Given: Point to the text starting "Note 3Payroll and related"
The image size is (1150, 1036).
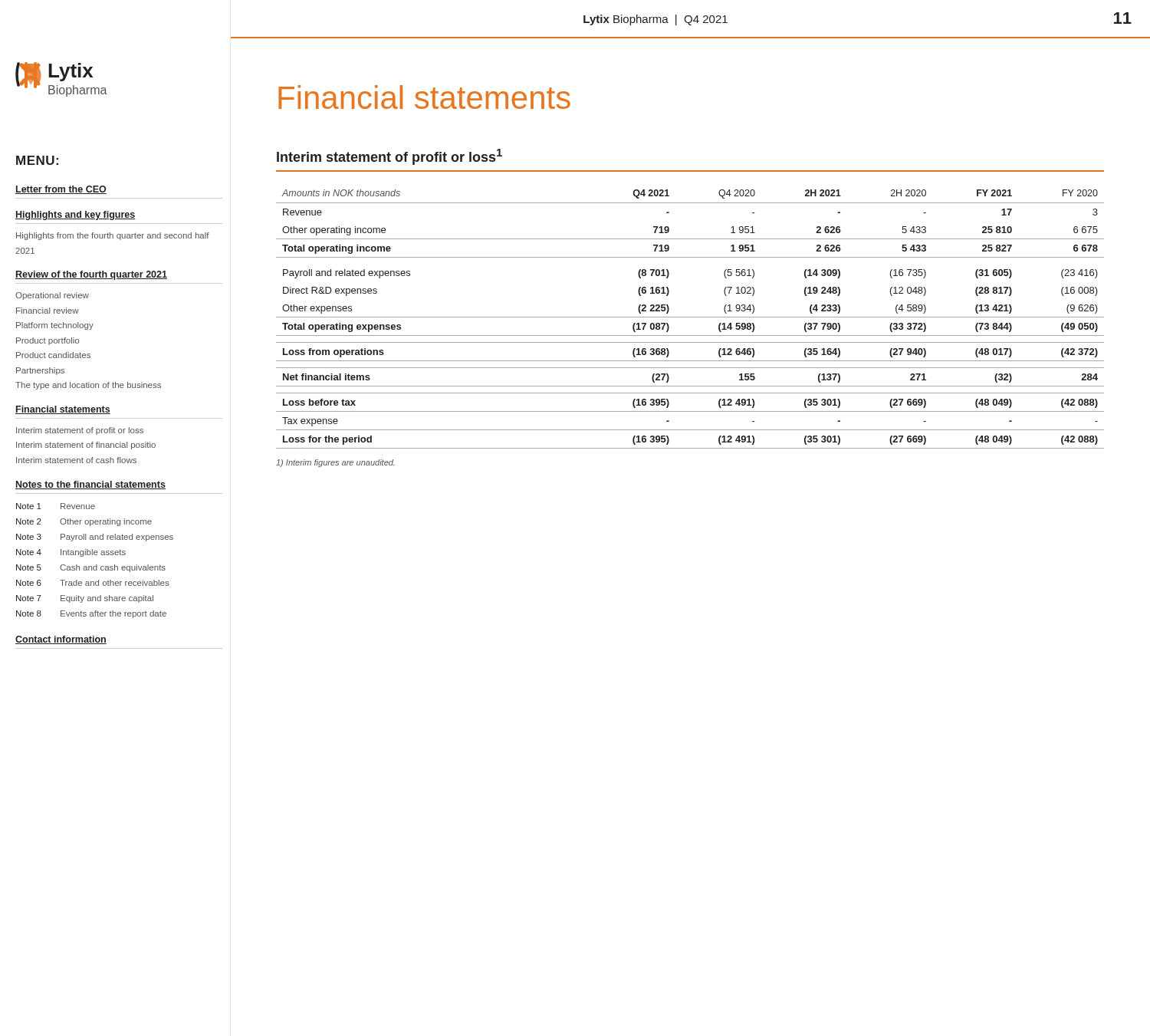Looking at the screenshot, I should (x=94, y=537).
